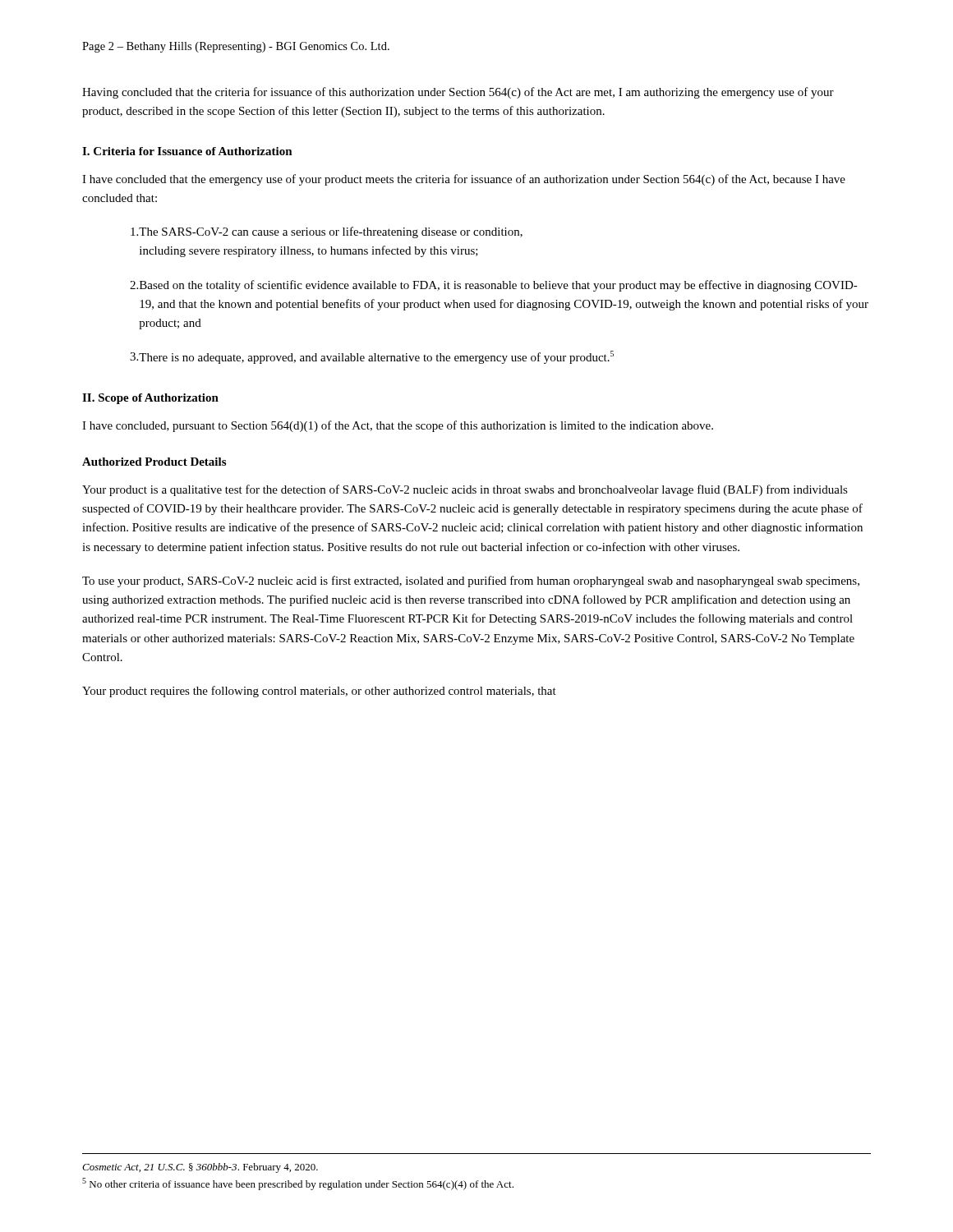Navigate to the text starting "I have concluded,"
This screenshot has width=953, height=1232.
click(x=398, y=425)
